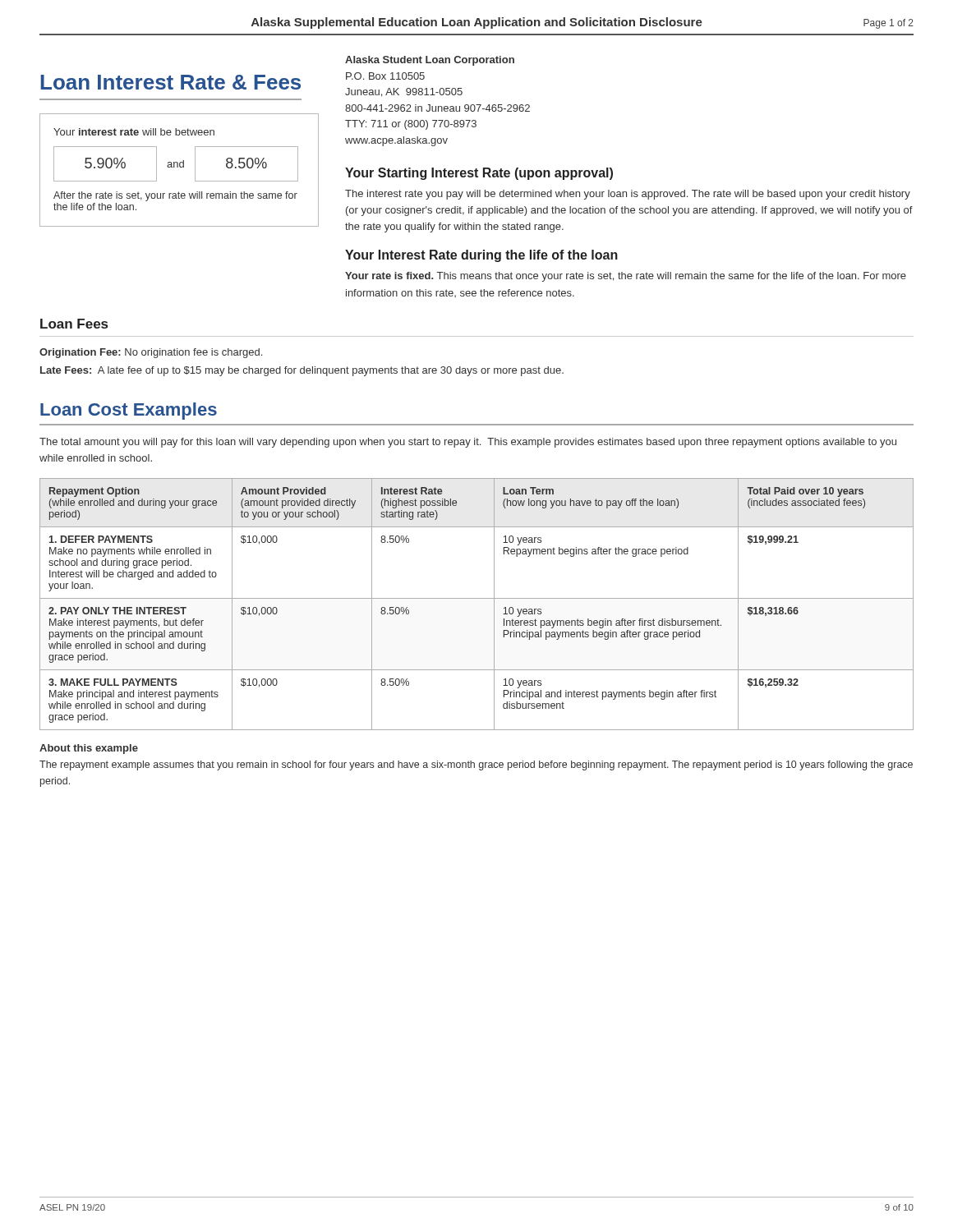Where is the passage that starts "The repayment example assumes"?
The height and width of the screenshot is (1232, 953).
click(476, 773)
